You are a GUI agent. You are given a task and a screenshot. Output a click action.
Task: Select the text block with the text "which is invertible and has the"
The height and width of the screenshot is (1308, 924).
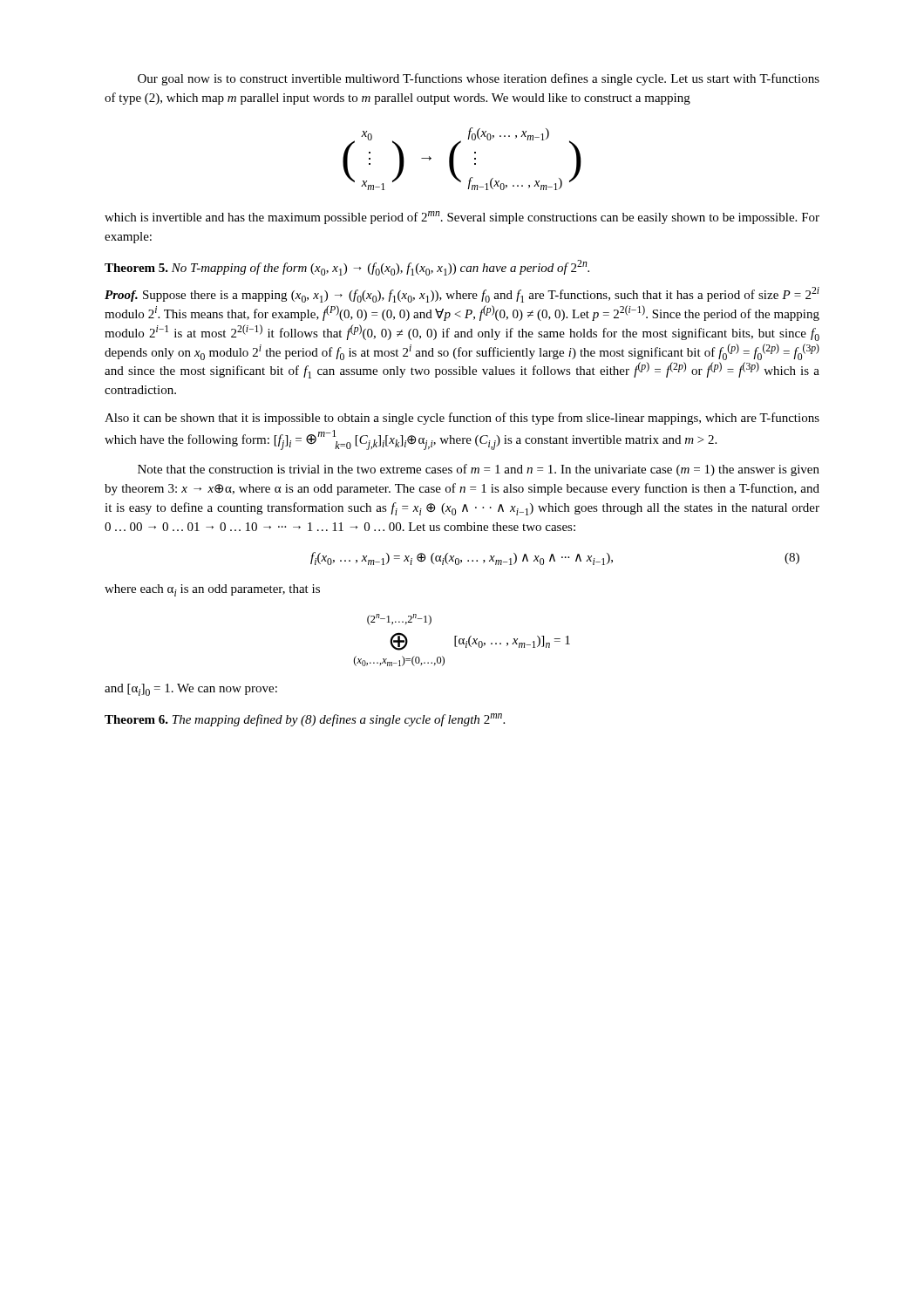click(x=462, y=227)
